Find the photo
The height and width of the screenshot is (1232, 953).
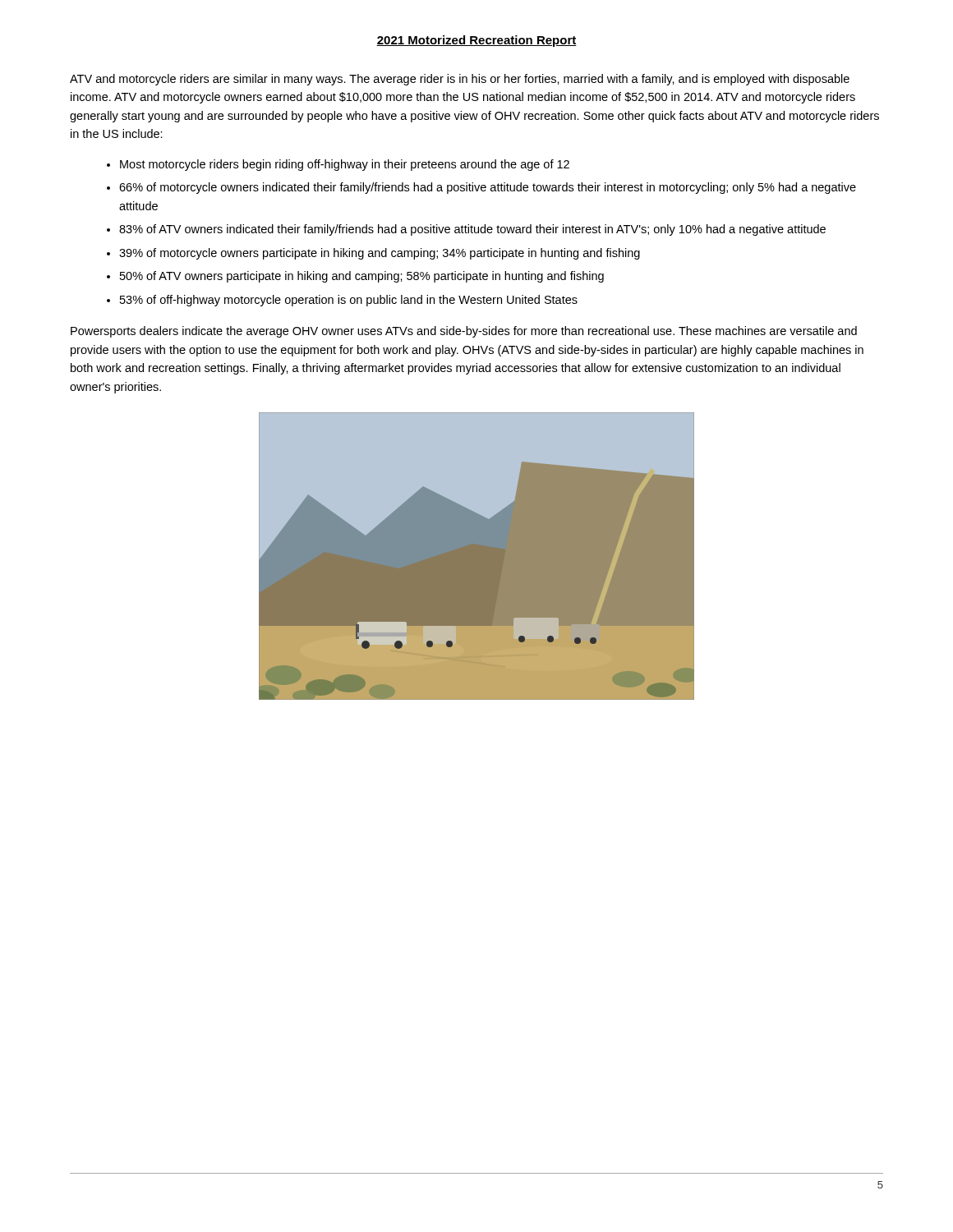(x=476, y=556)
